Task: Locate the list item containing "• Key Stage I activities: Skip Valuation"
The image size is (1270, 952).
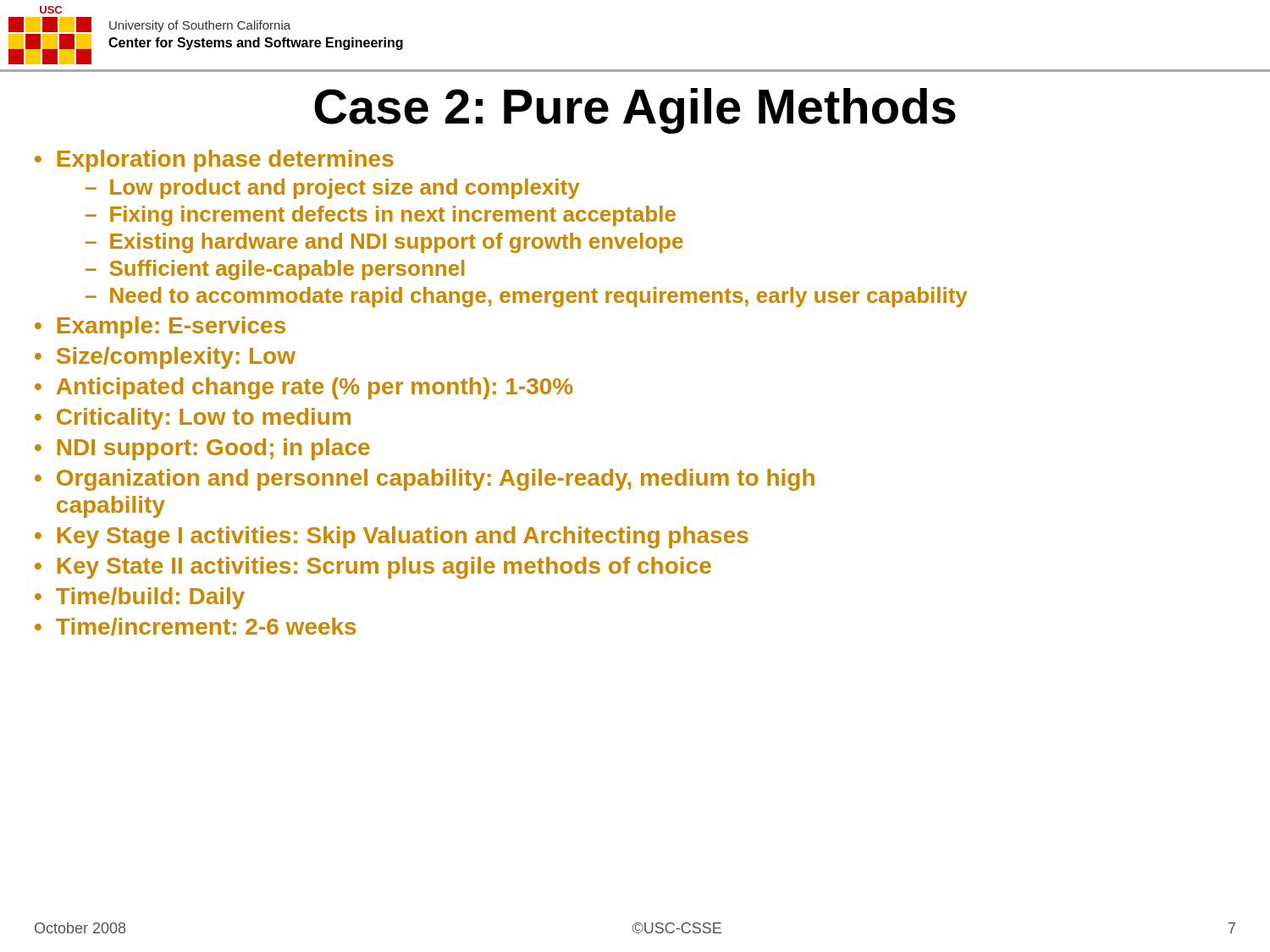Action: point(392,536)
